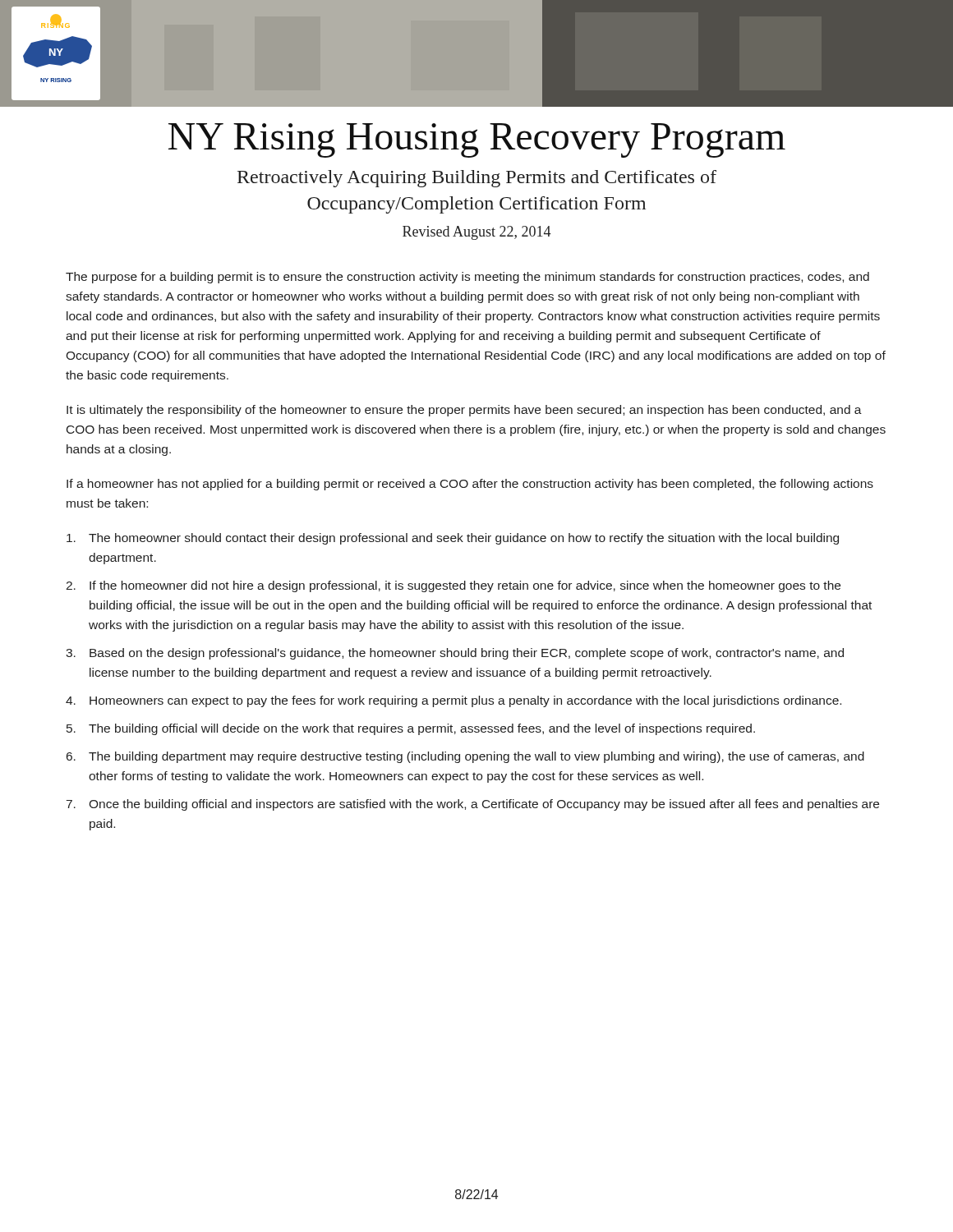Navigate to the text starting "The purpose for a building"
The width and height of the screenshot is (953, 1232).
click(x=476, y=325)
